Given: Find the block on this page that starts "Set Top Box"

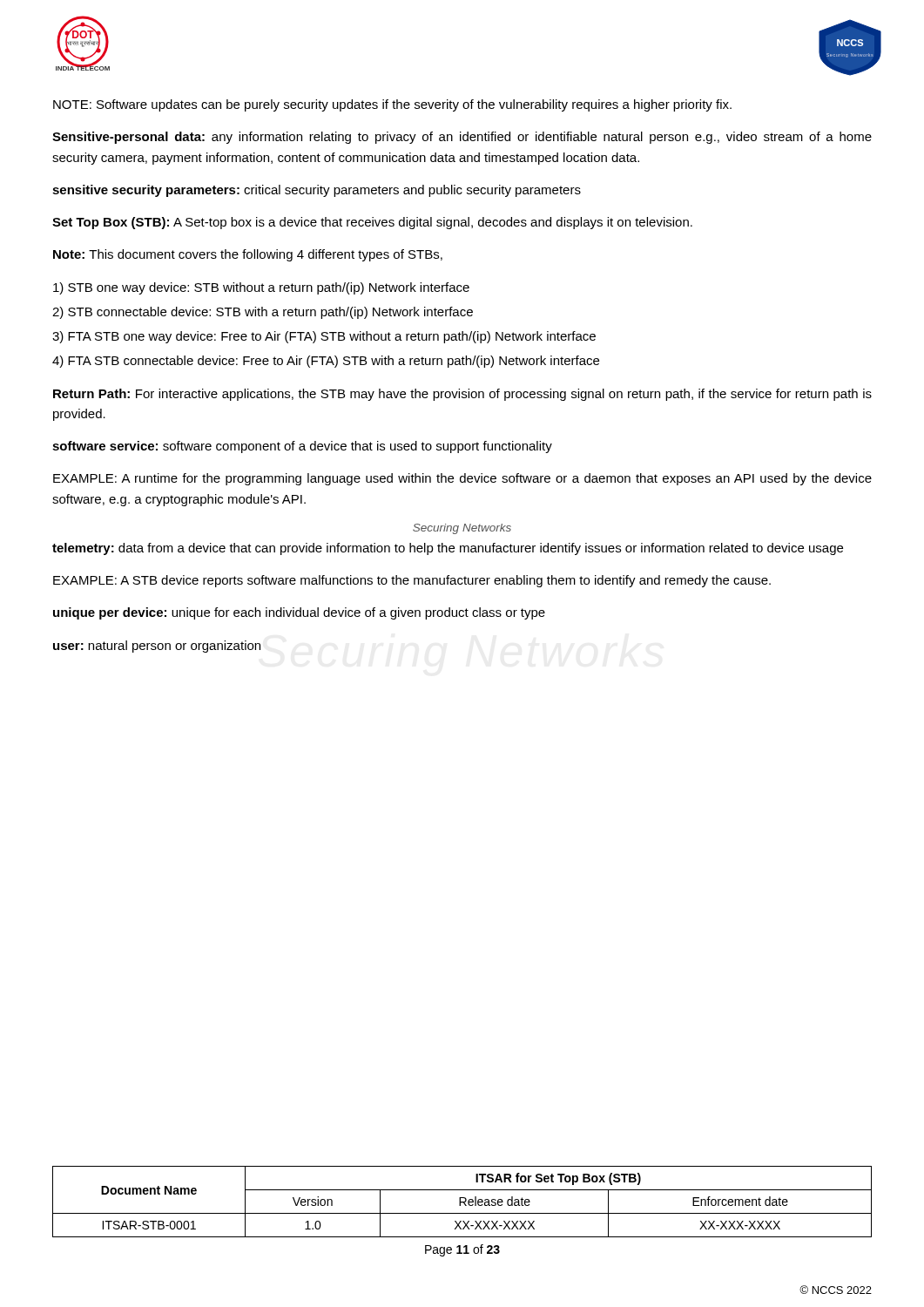Looking at the screenshot, I should pyautogui.click(x=373, y=222).
